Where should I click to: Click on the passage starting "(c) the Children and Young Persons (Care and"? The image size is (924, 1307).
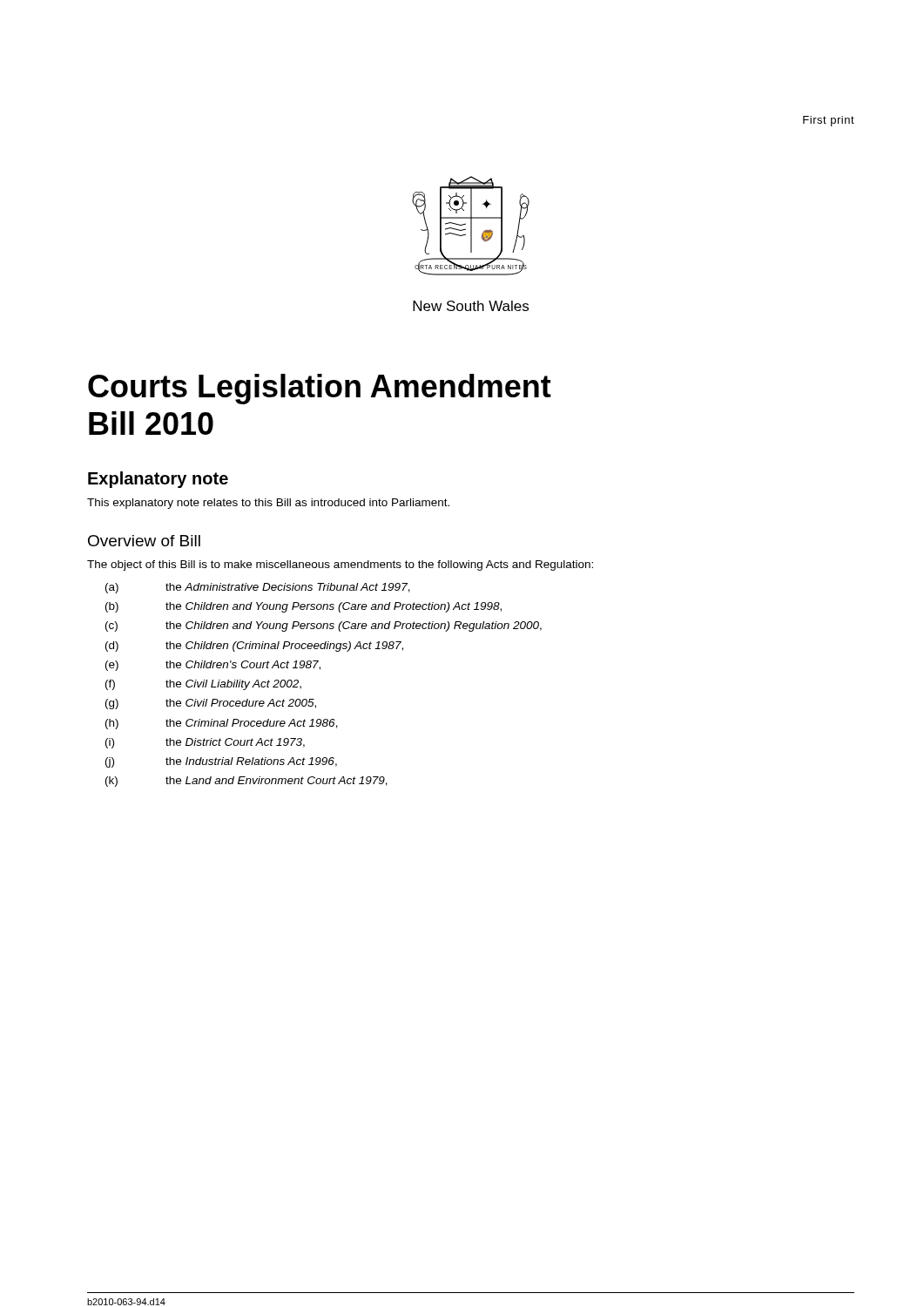click(471, 626)
